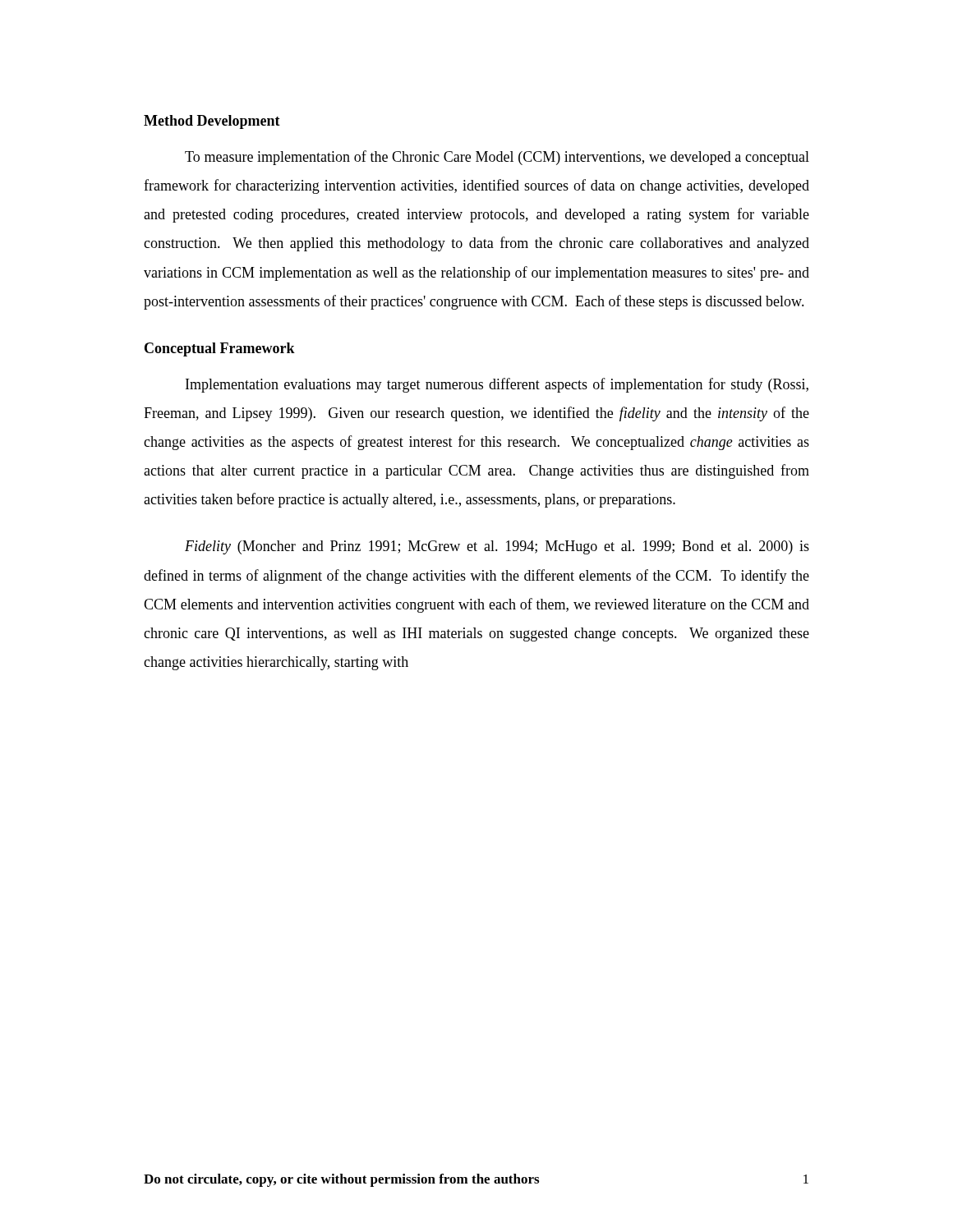953x1232 pixels.
Task: Locate the text block that says "Implementation evaluations may"
Action: tap(476, 442)
